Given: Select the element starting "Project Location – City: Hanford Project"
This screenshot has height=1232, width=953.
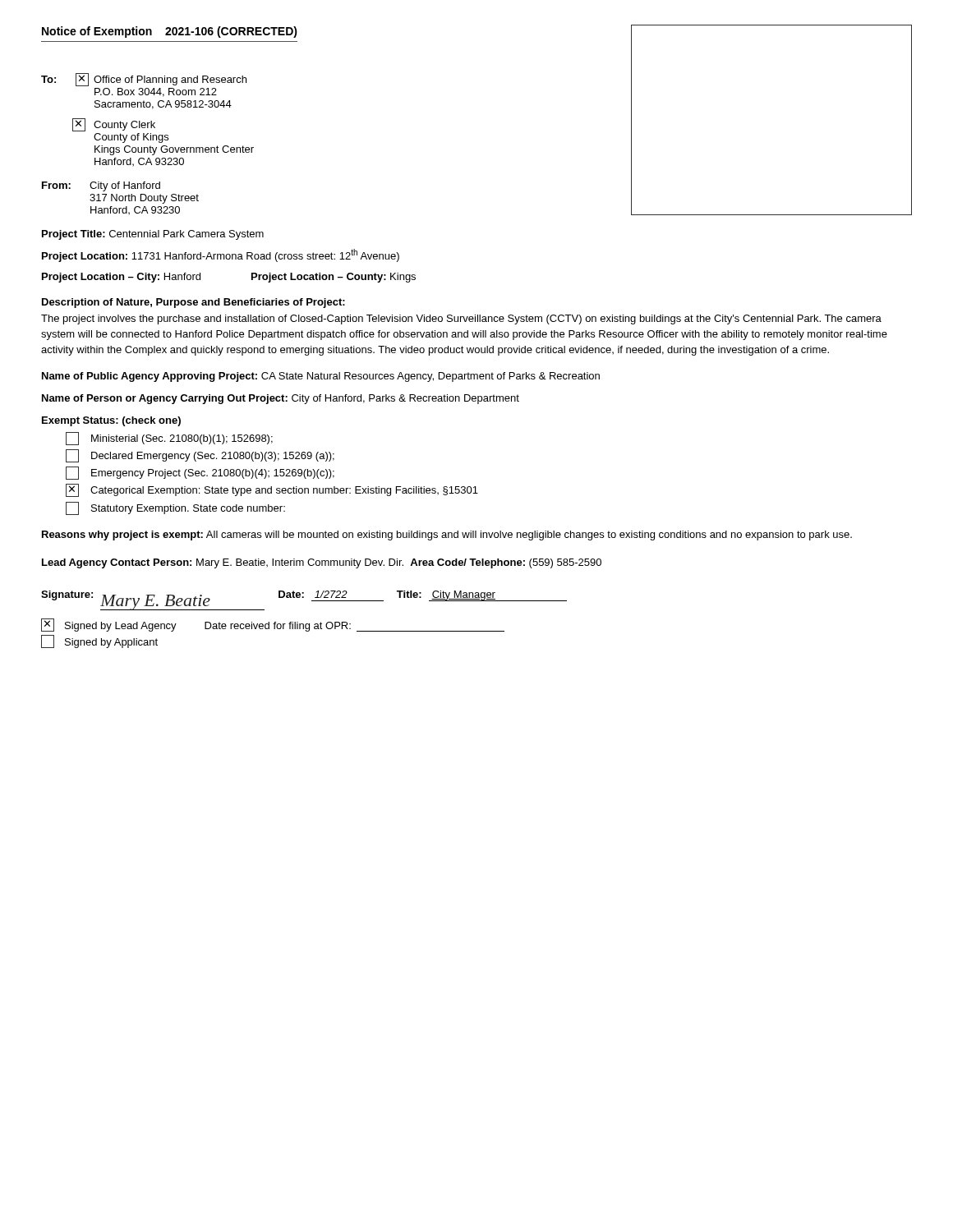Looking at the screenshot, I should coord(120,277).
